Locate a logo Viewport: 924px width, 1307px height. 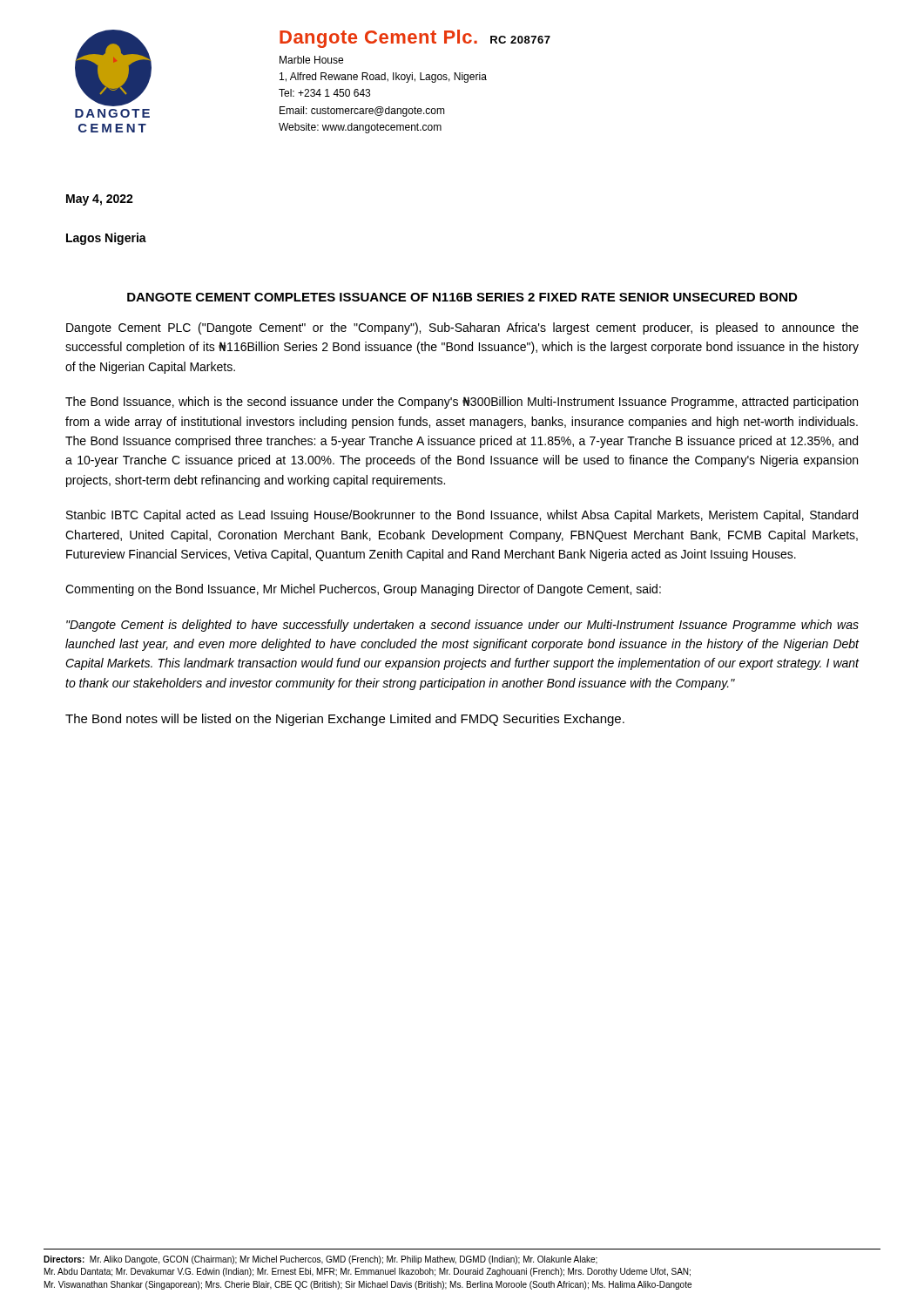113,83
